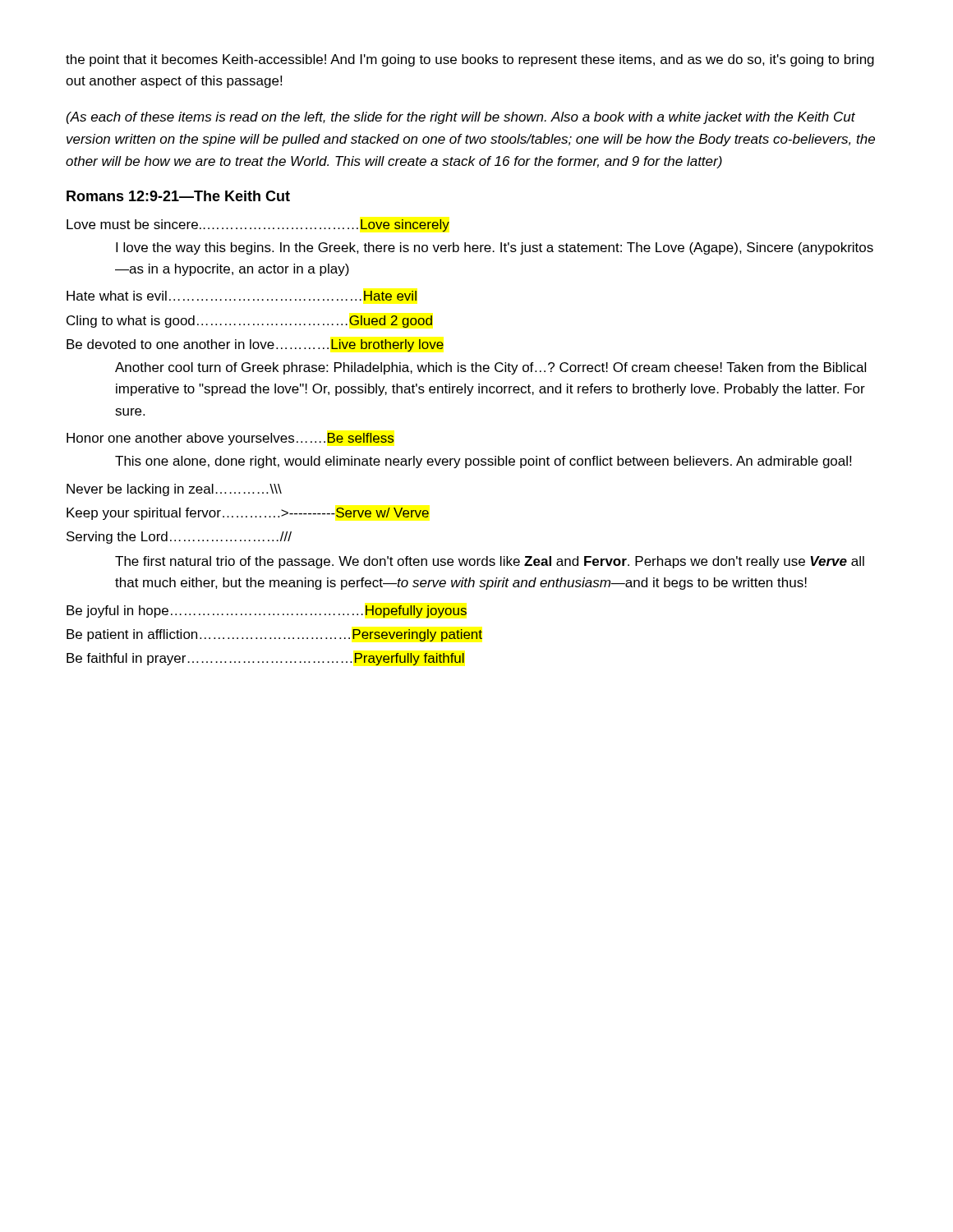953x1232 pixels.
Task: Locate the list item with the text "Hate what is evil……………………………………Hate evil"
Action: [x=242, y=296]
